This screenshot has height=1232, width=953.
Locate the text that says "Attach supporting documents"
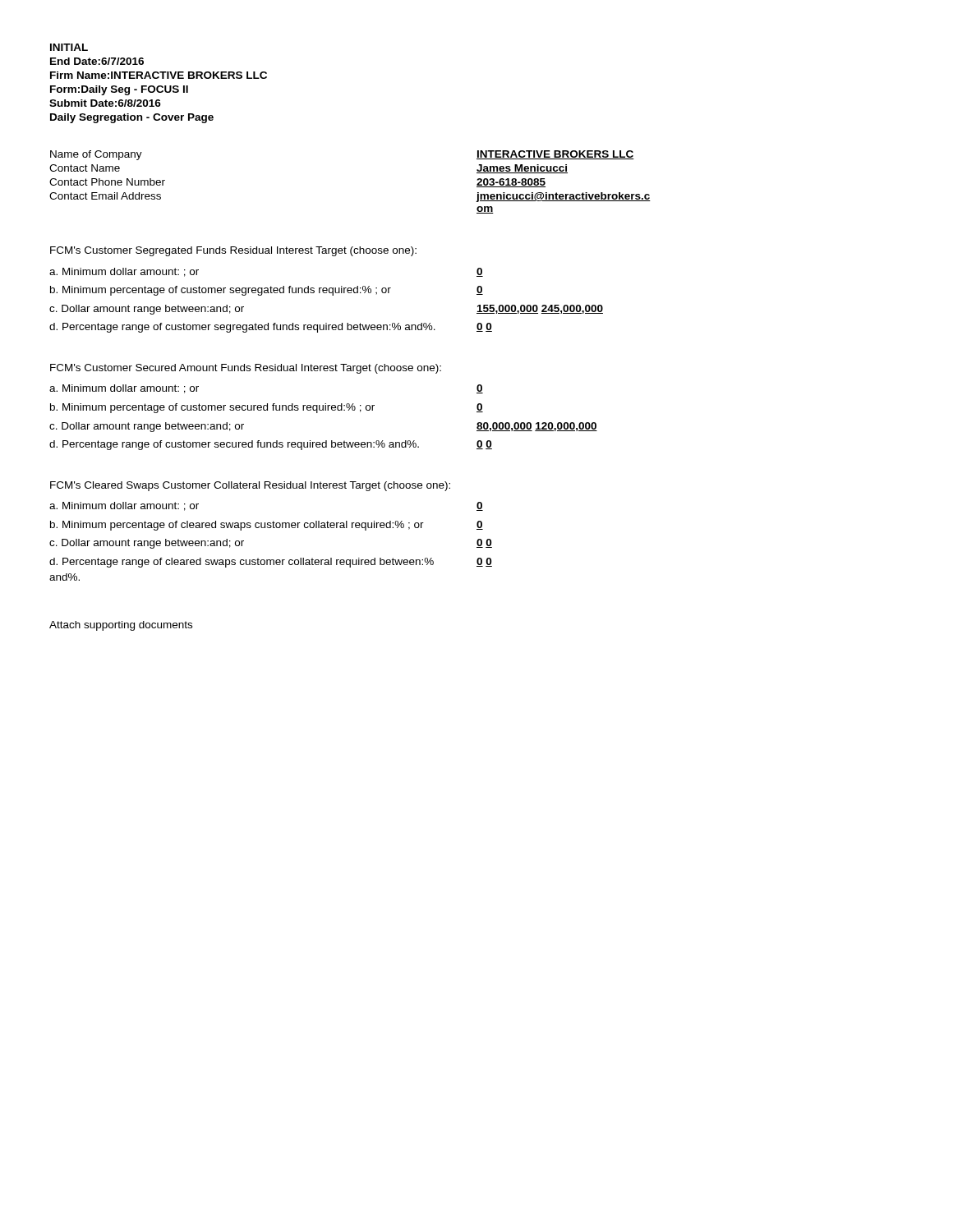tap(121, 625)
